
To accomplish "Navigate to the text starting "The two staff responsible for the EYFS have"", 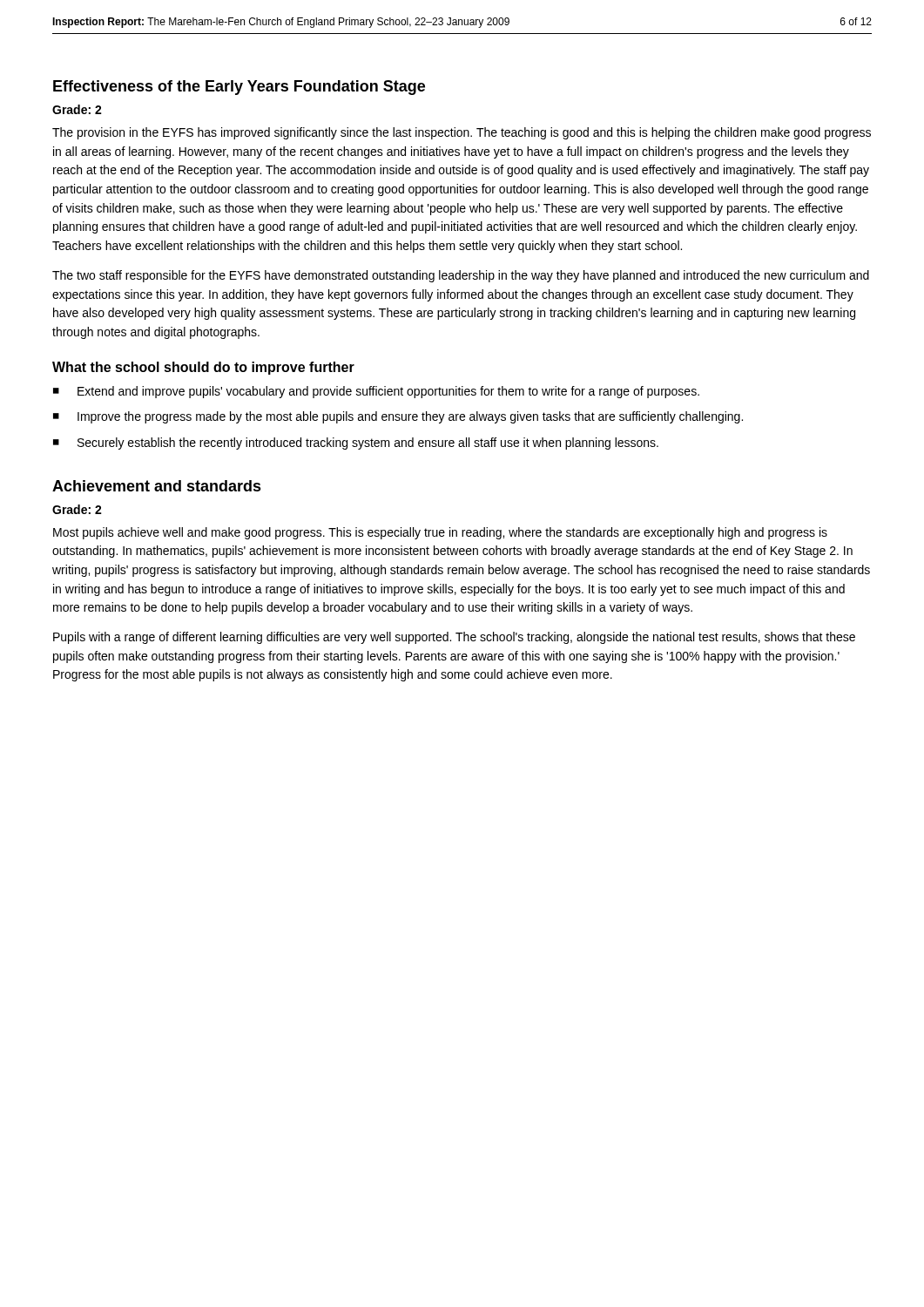I will 461,303.
